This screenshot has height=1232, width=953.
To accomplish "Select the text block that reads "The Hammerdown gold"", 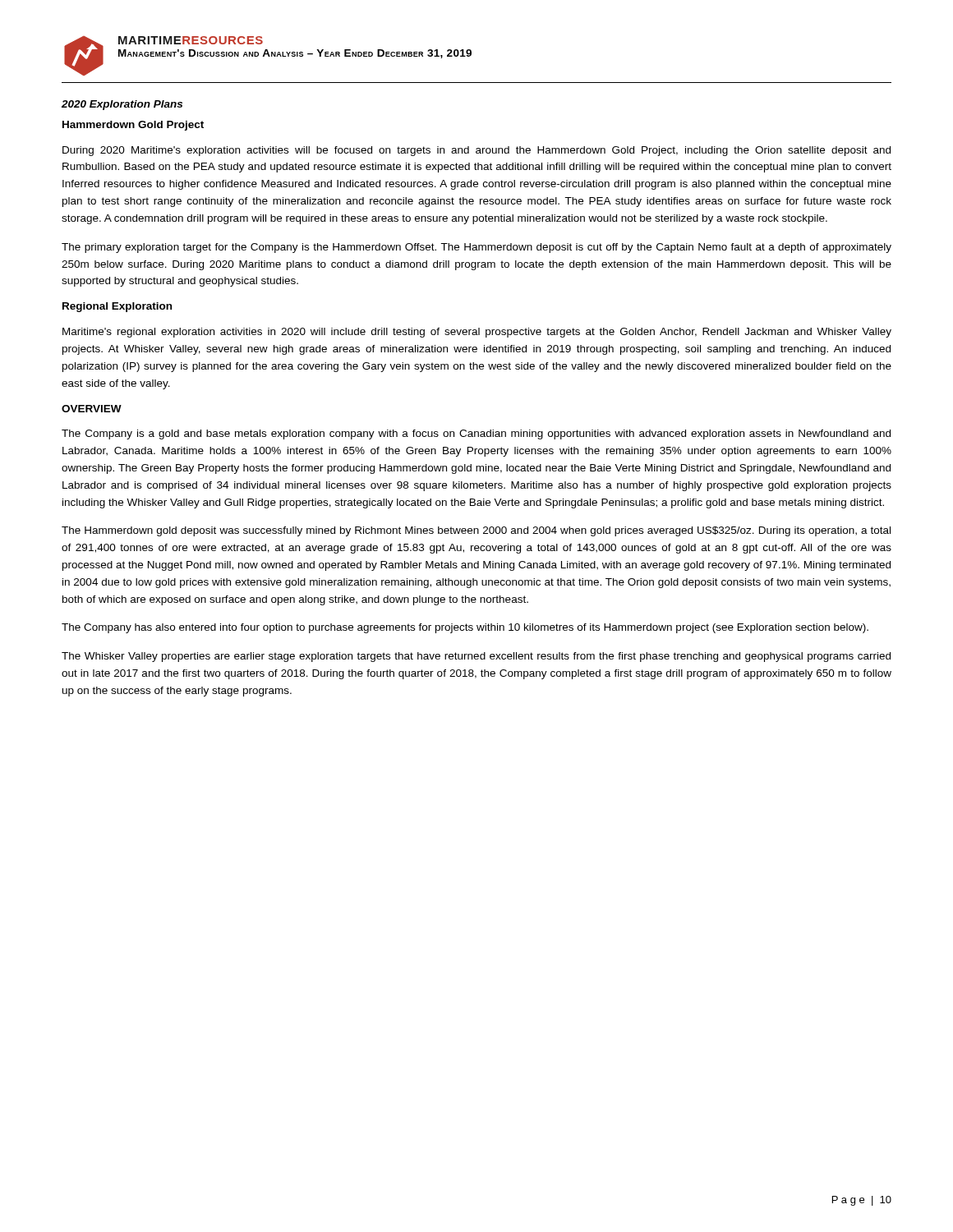I will 476,565.
